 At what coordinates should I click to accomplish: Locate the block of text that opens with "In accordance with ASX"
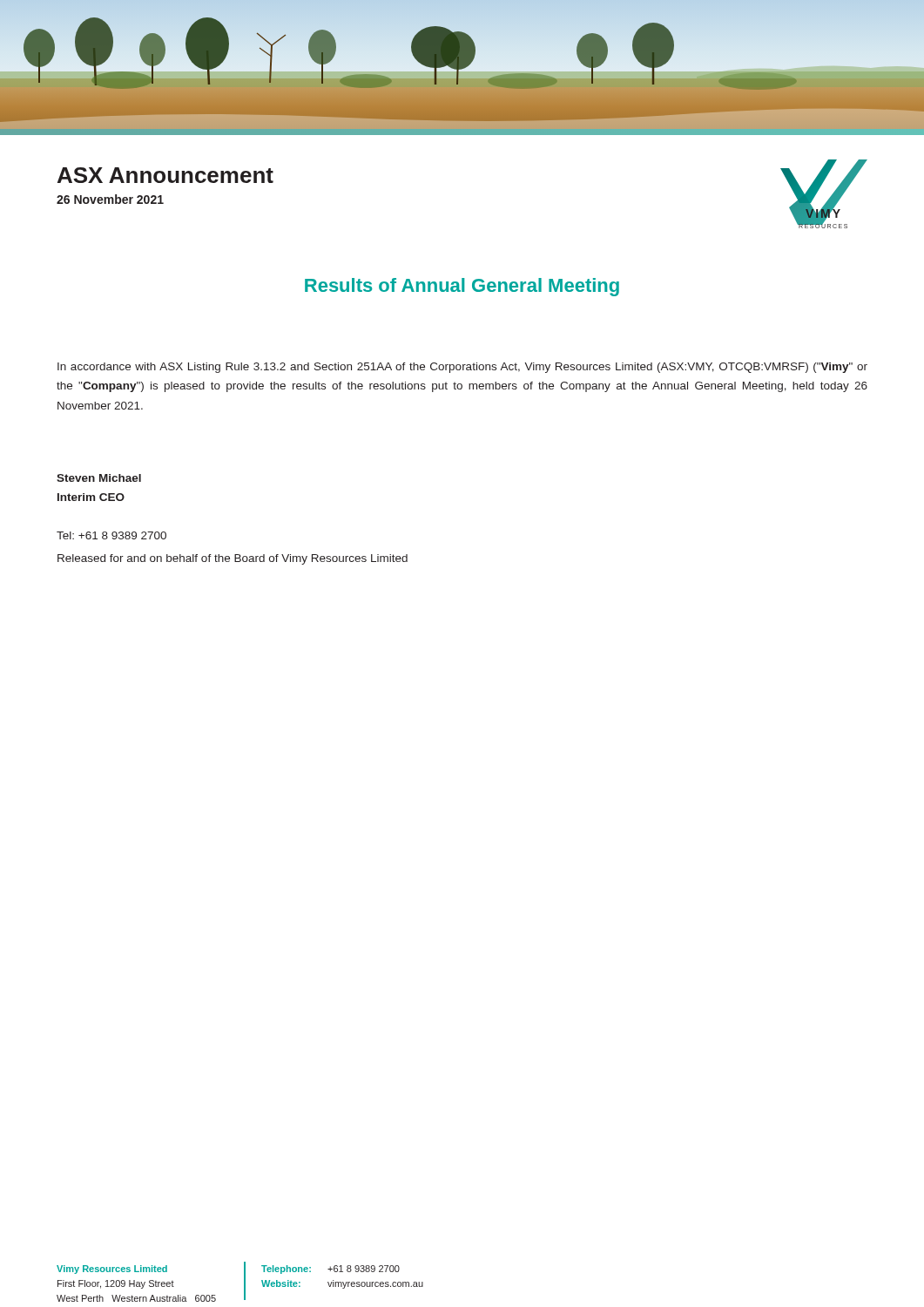pos(462,386)
